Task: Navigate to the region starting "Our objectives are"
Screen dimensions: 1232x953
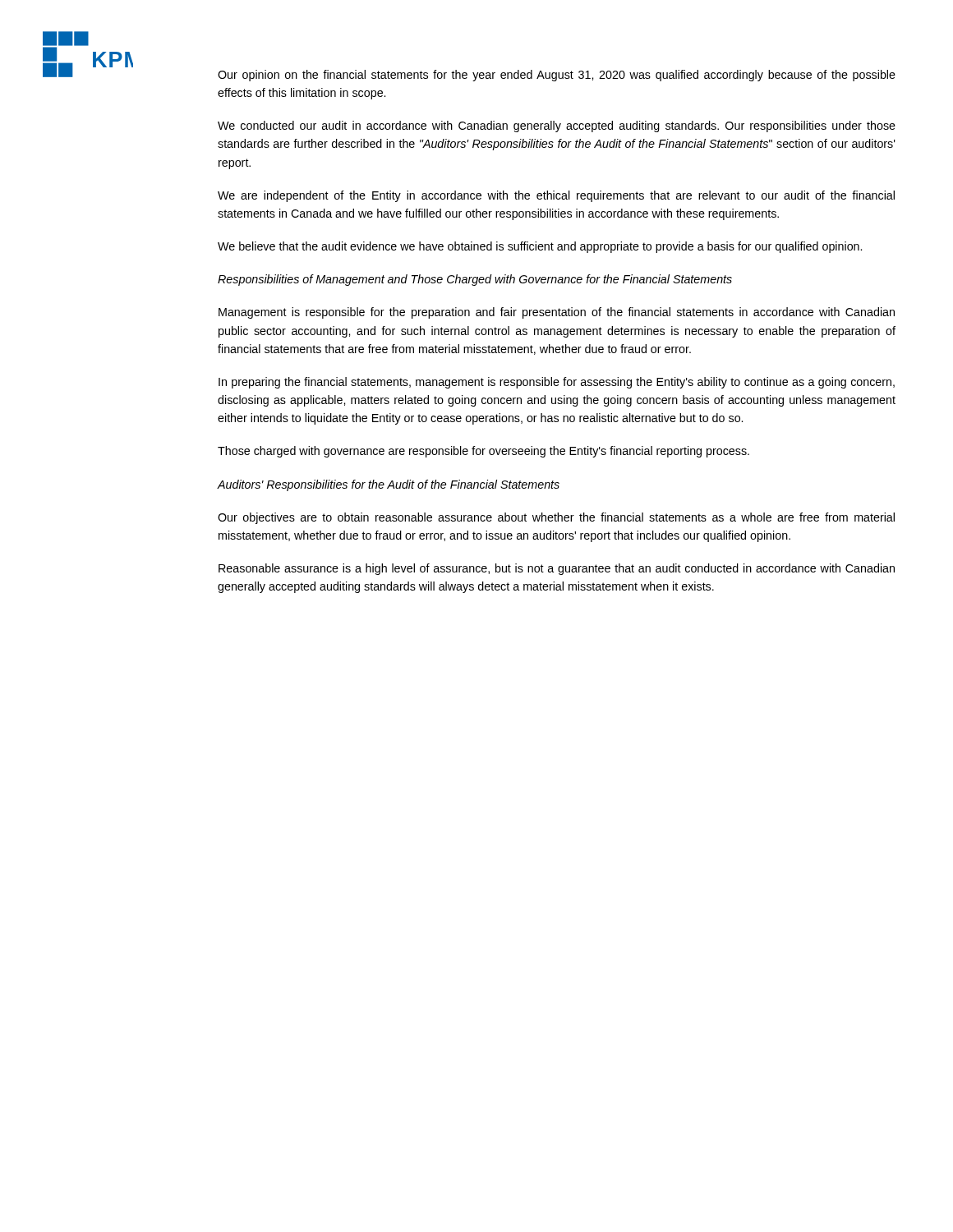Action: coord(557,526)
